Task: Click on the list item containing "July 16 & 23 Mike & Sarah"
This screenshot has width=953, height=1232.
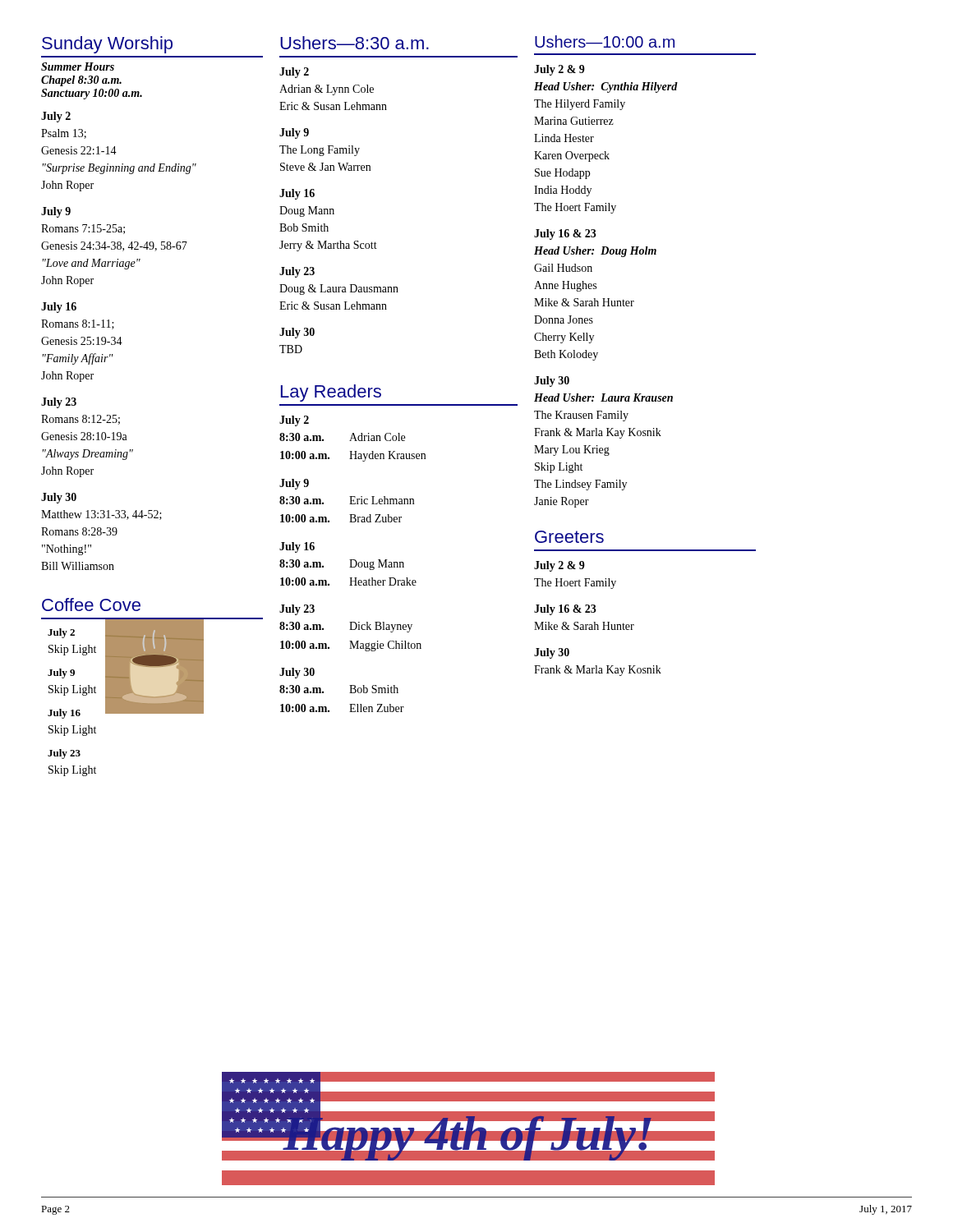Action: (565, 610)
